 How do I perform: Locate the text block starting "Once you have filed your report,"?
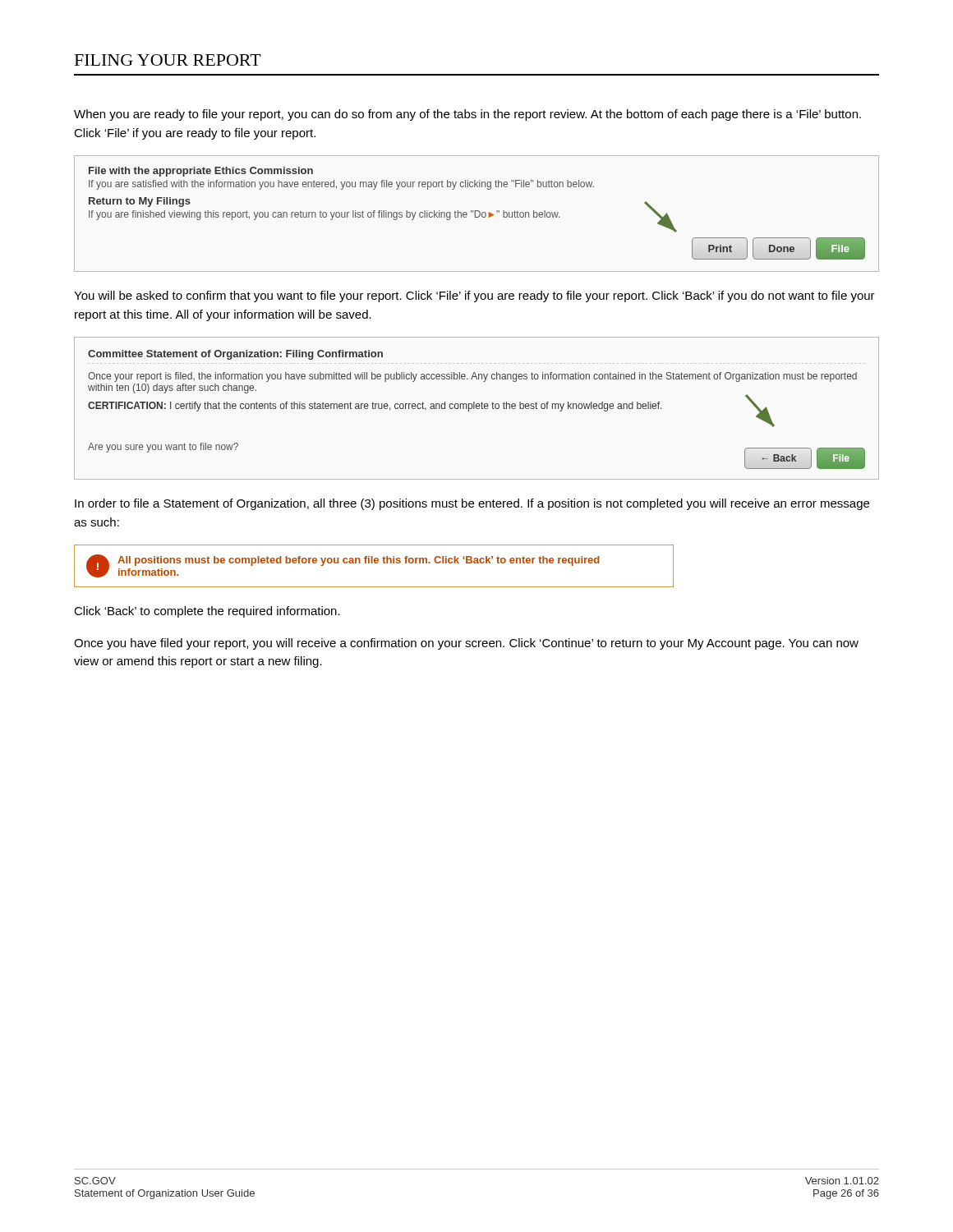tap(466, 652)
